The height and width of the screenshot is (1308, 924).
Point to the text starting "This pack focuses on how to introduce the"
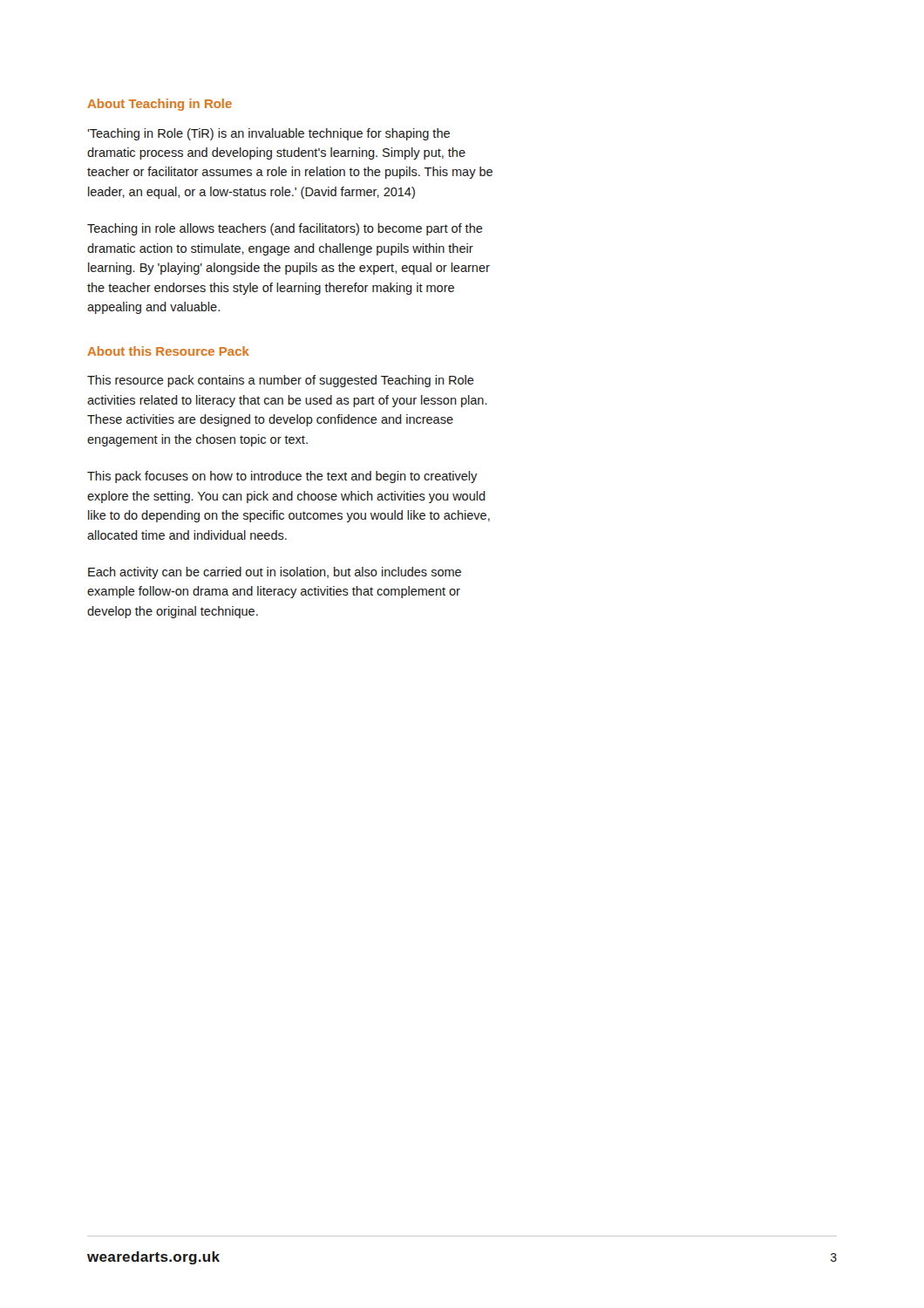point(462,506)
